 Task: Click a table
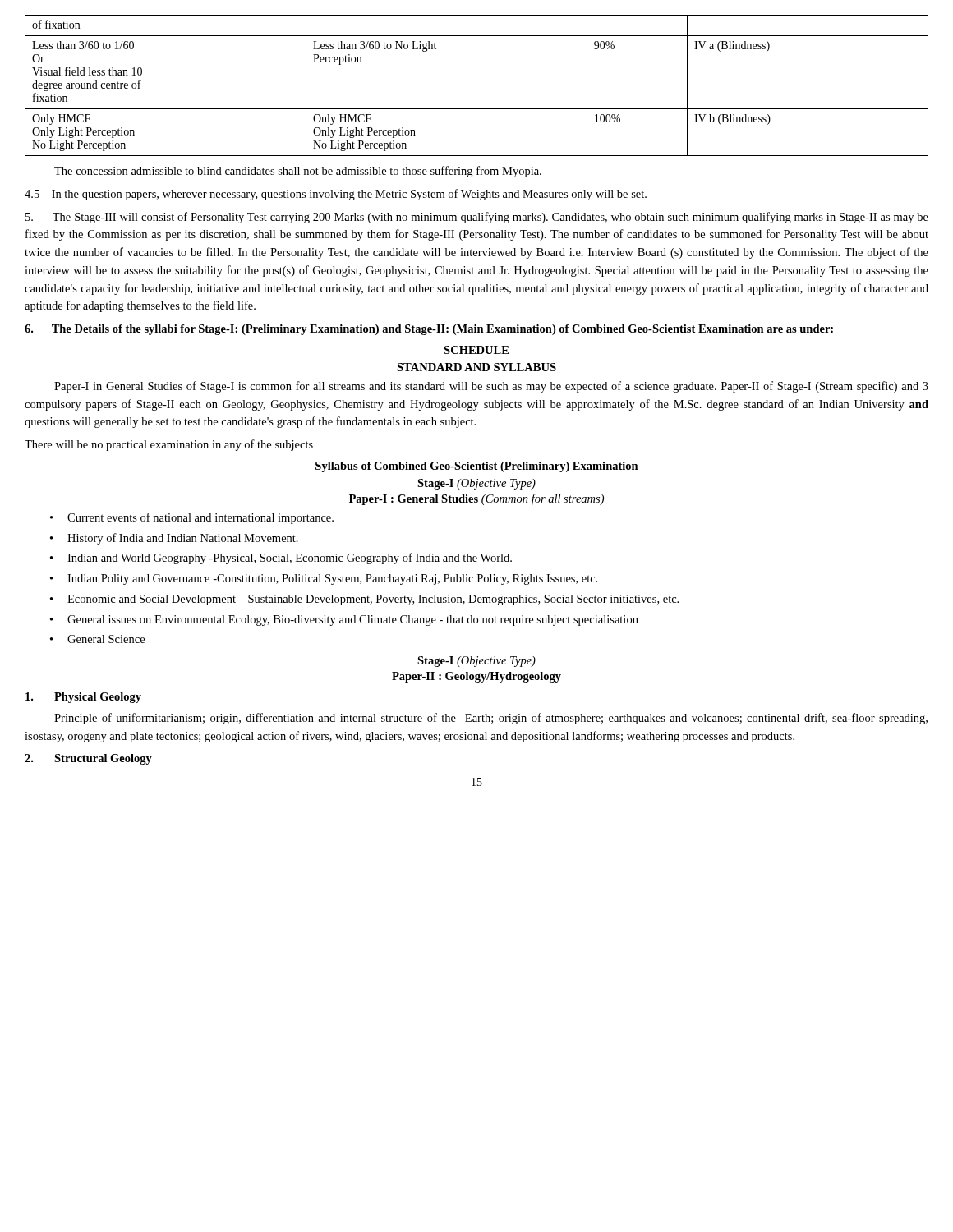pyautogui.click(x=476, y=85)
